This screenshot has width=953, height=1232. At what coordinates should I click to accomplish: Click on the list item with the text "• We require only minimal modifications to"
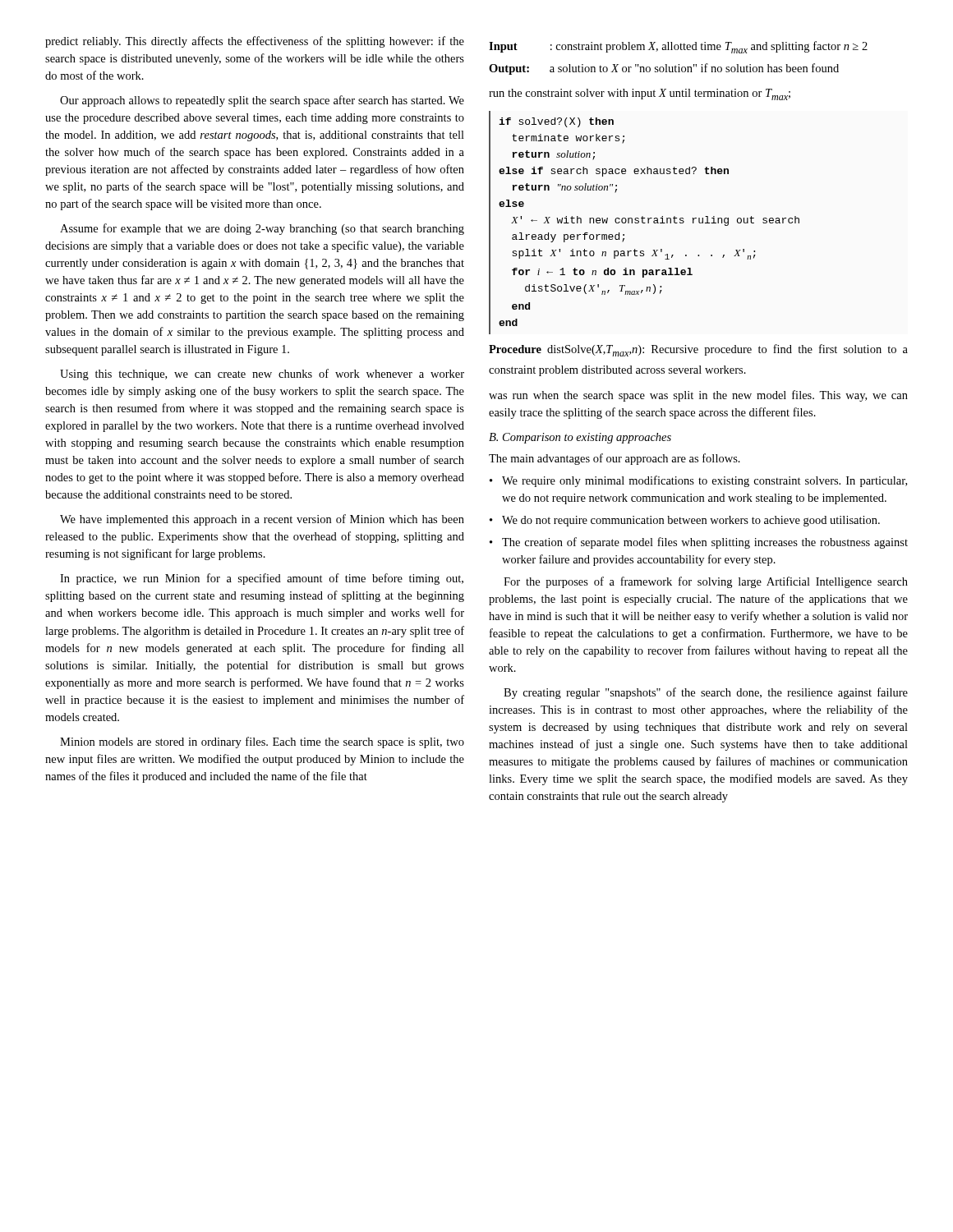click(x=698, y=490)
